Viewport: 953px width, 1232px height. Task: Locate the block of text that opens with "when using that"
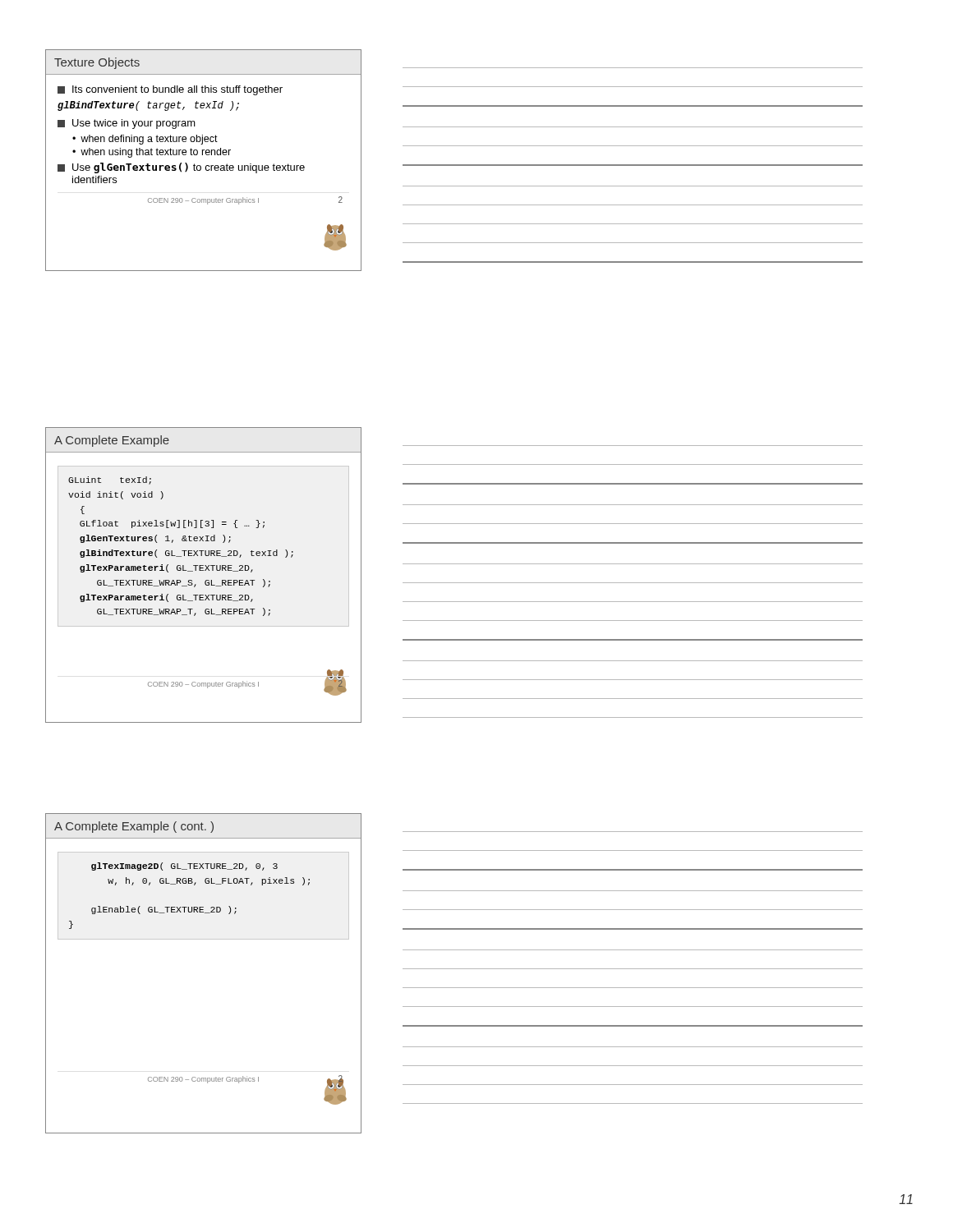156,152
